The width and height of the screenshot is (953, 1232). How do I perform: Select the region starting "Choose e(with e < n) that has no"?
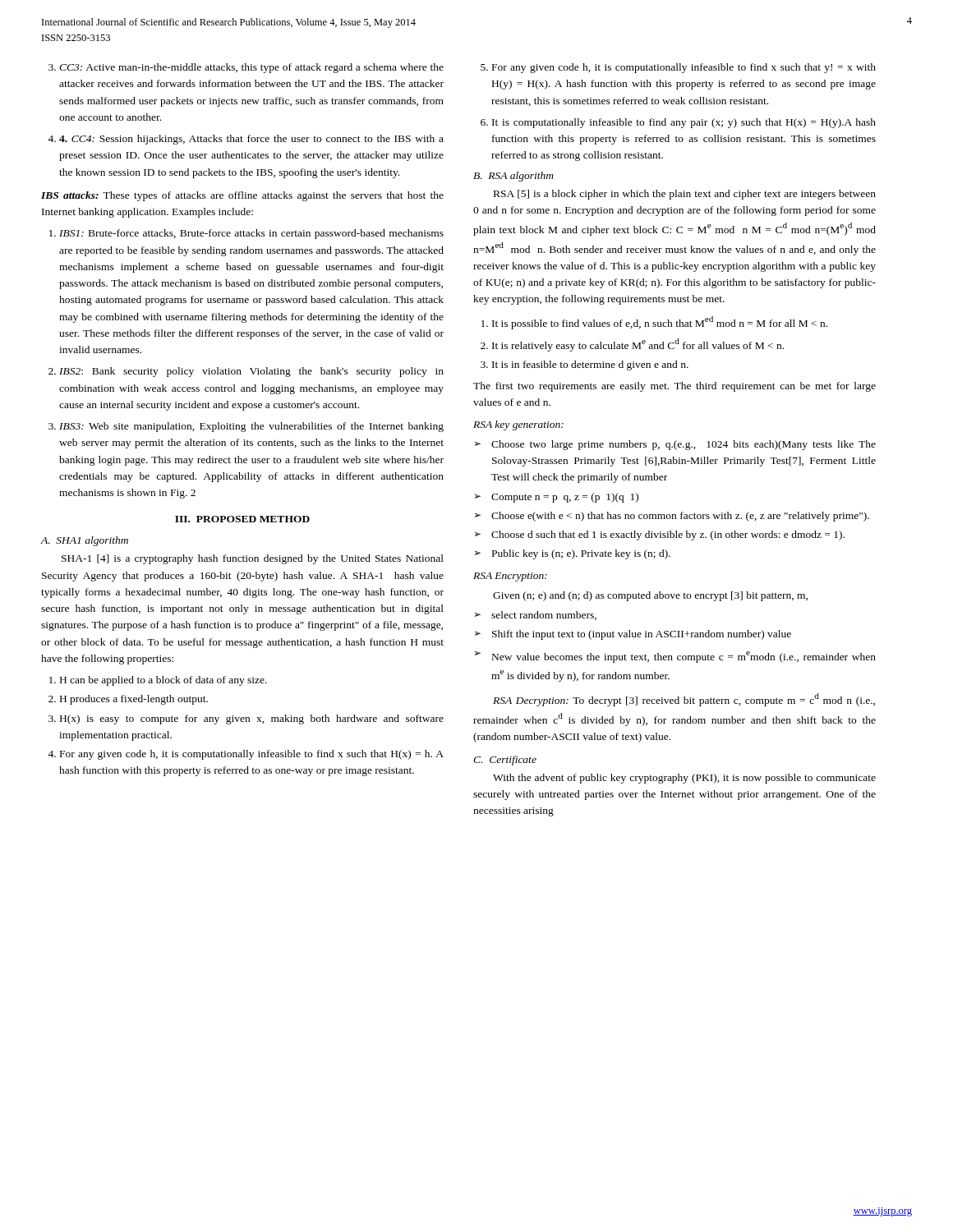coord(680,515)
